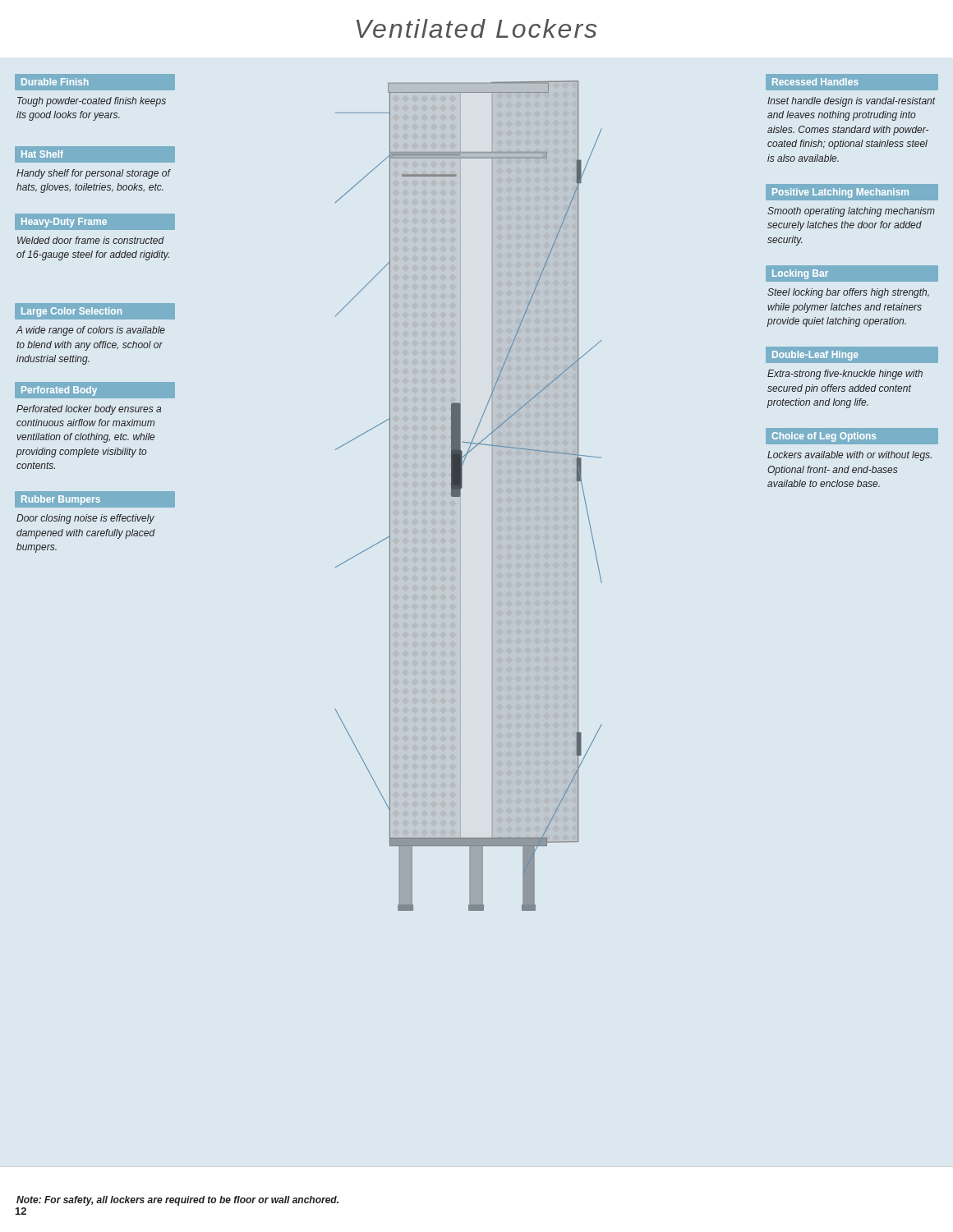The height and width of the screenshot is (1232, 953).
Task: Point to the section header beginning "Choice of Leg Options Lockers"
Action: point(852,460)
